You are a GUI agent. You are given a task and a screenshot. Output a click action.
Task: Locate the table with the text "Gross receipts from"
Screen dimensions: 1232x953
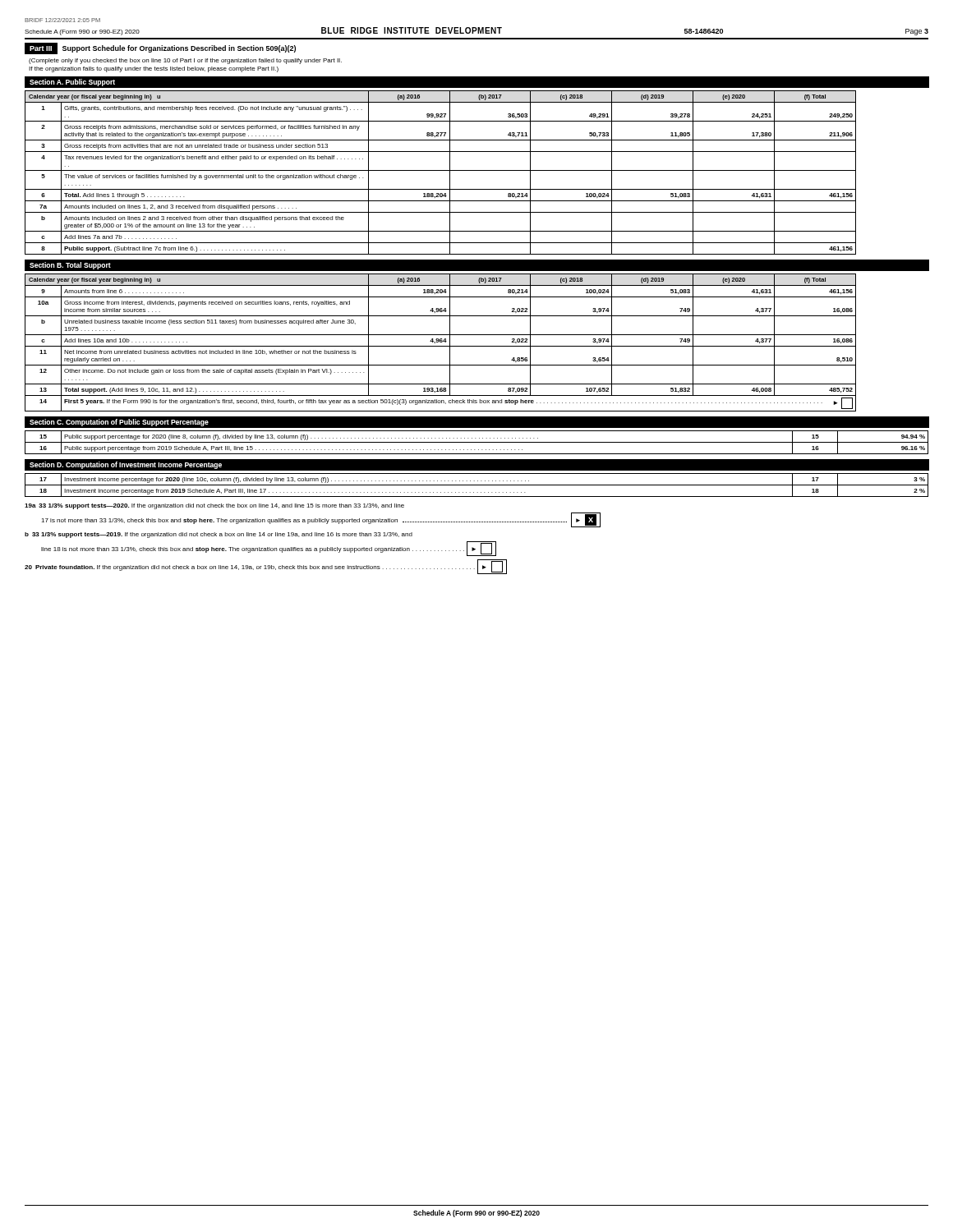tap(476, 172)
